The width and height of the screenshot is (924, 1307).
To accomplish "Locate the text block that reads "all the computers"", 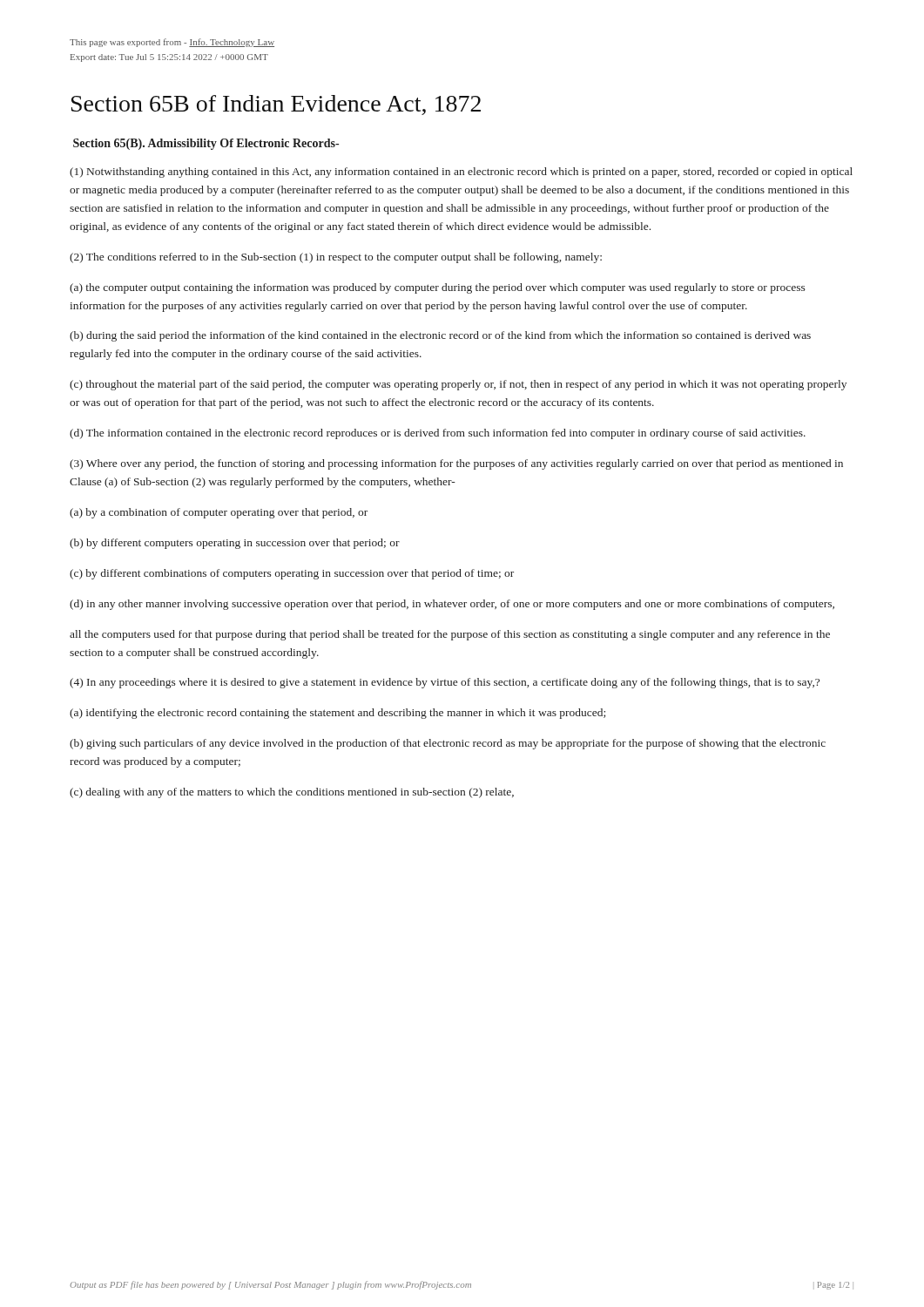I will pyautogui.click(x=450, y=643).
